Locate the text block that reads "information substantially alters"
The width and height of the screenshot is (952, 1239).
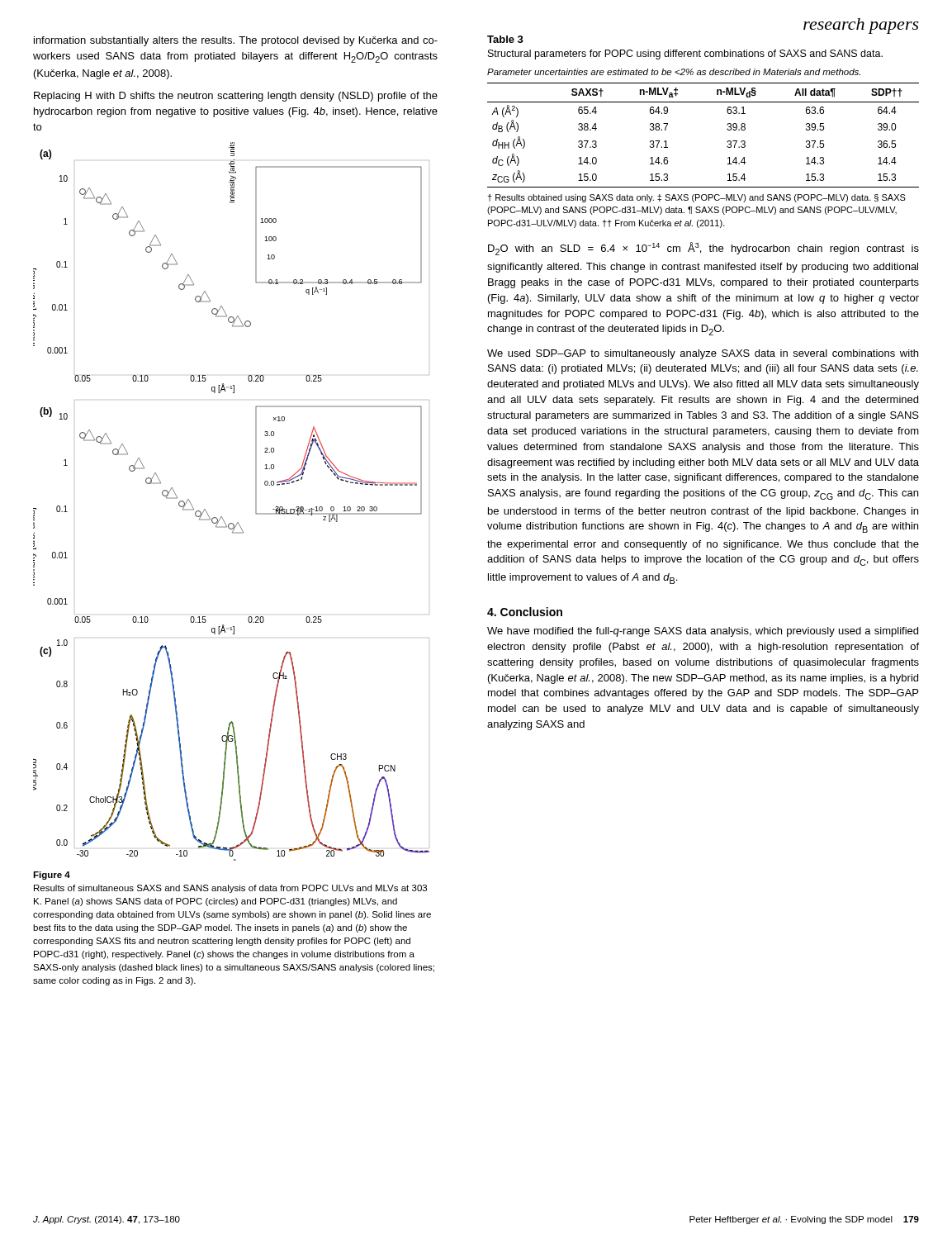tap(235, 84)
